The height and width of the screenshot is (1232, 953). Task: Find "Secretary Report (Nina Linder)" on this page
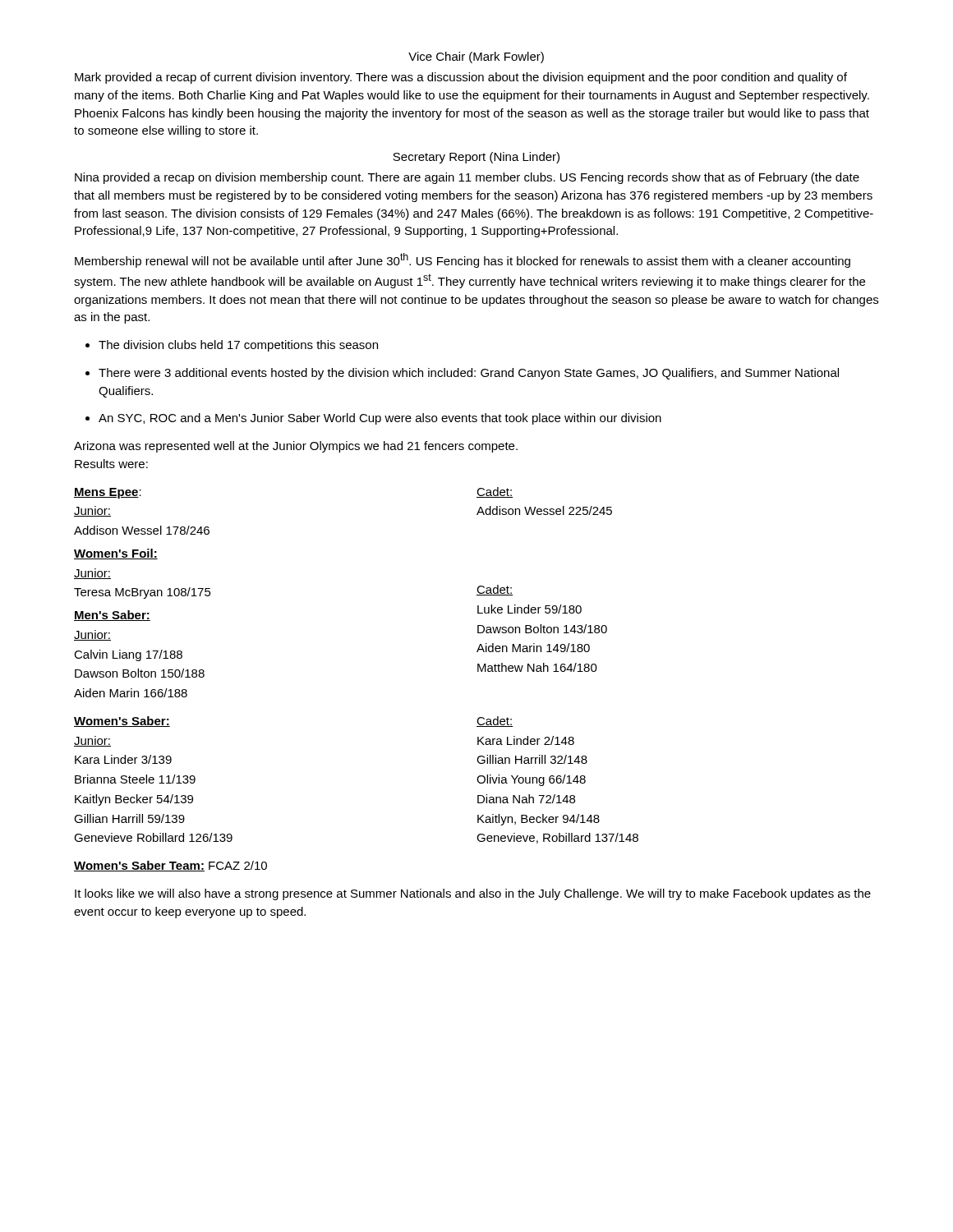[476, 156]
